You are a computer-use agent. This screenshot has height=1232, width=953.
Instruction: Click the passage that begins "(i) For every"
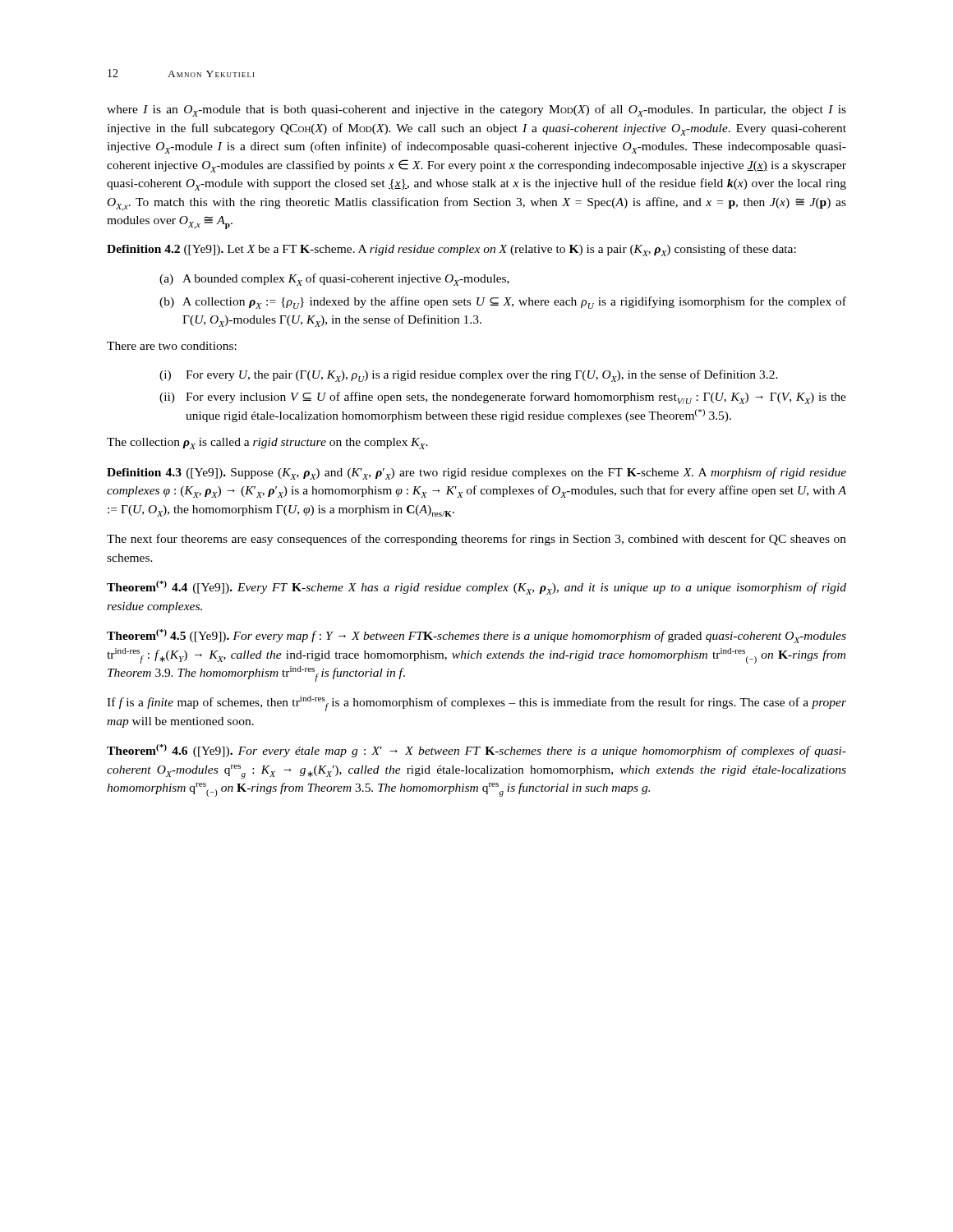click(x=503, y=375)
